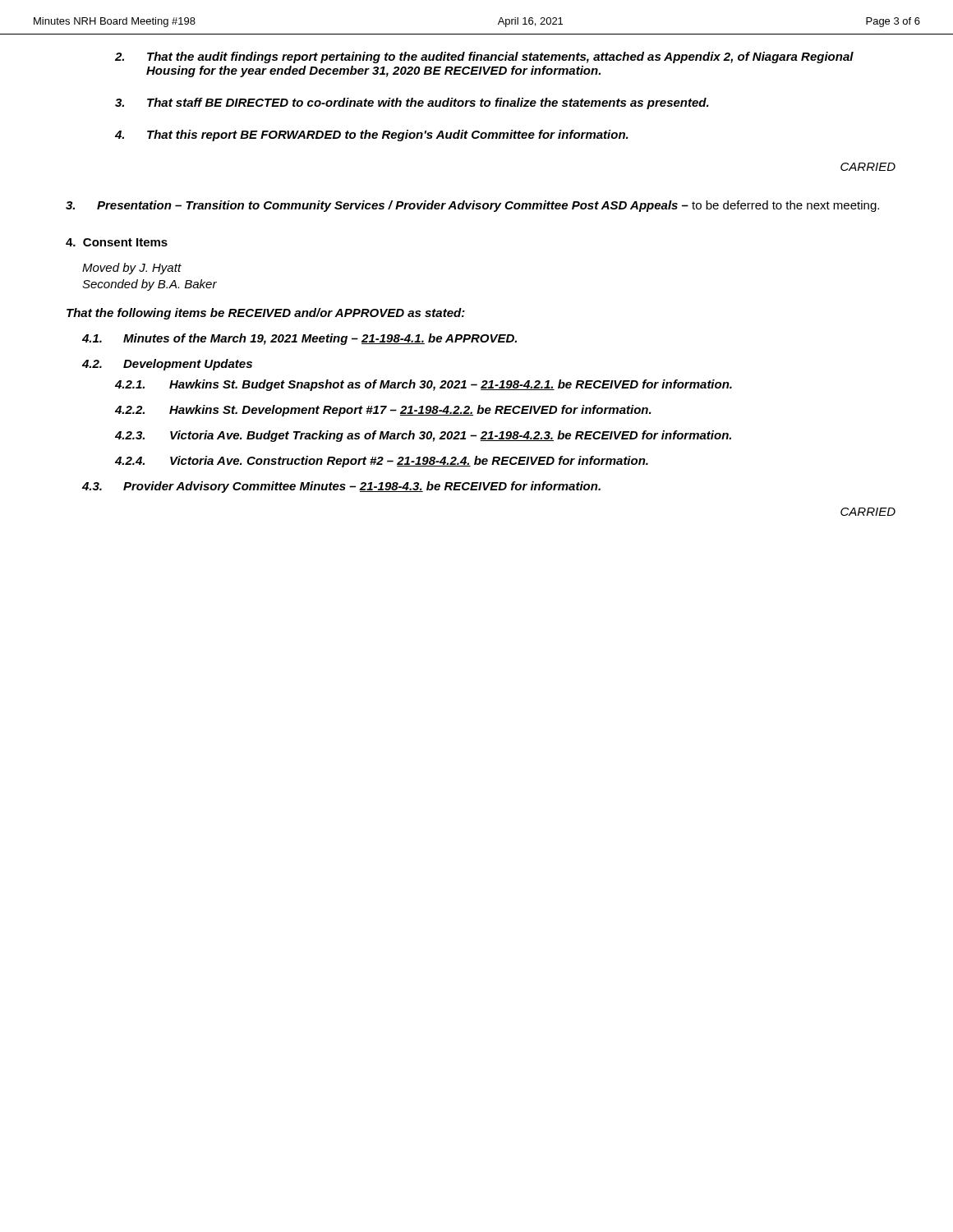Click where it says "4.2. Development Updates"
The height and width of the screenshot is (1232, 953).
point(167,363)
